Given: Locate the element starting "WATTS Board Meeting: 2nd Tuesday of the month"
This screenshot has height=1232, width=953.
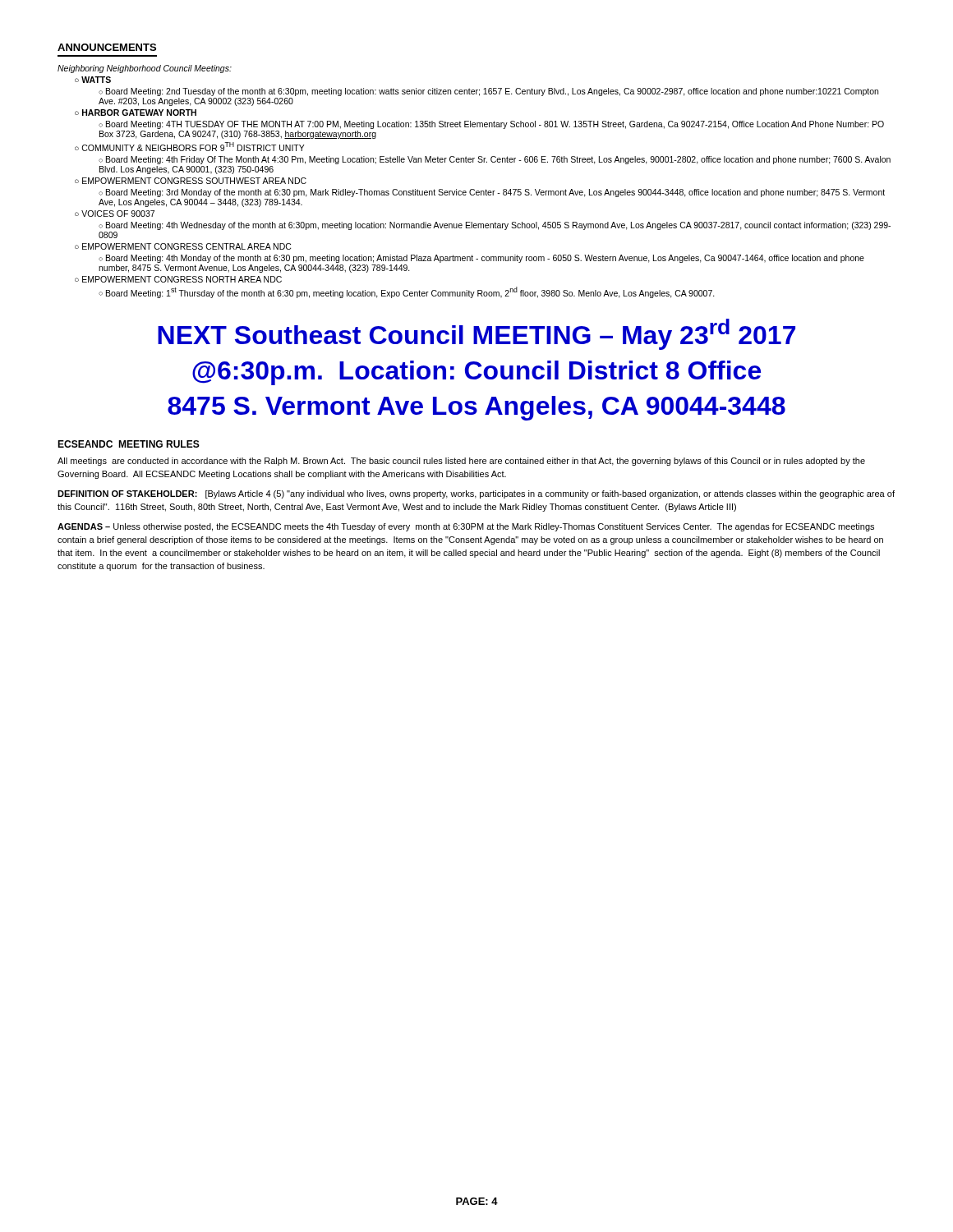Looking at the screenshot, I should (x=489, y=90).
